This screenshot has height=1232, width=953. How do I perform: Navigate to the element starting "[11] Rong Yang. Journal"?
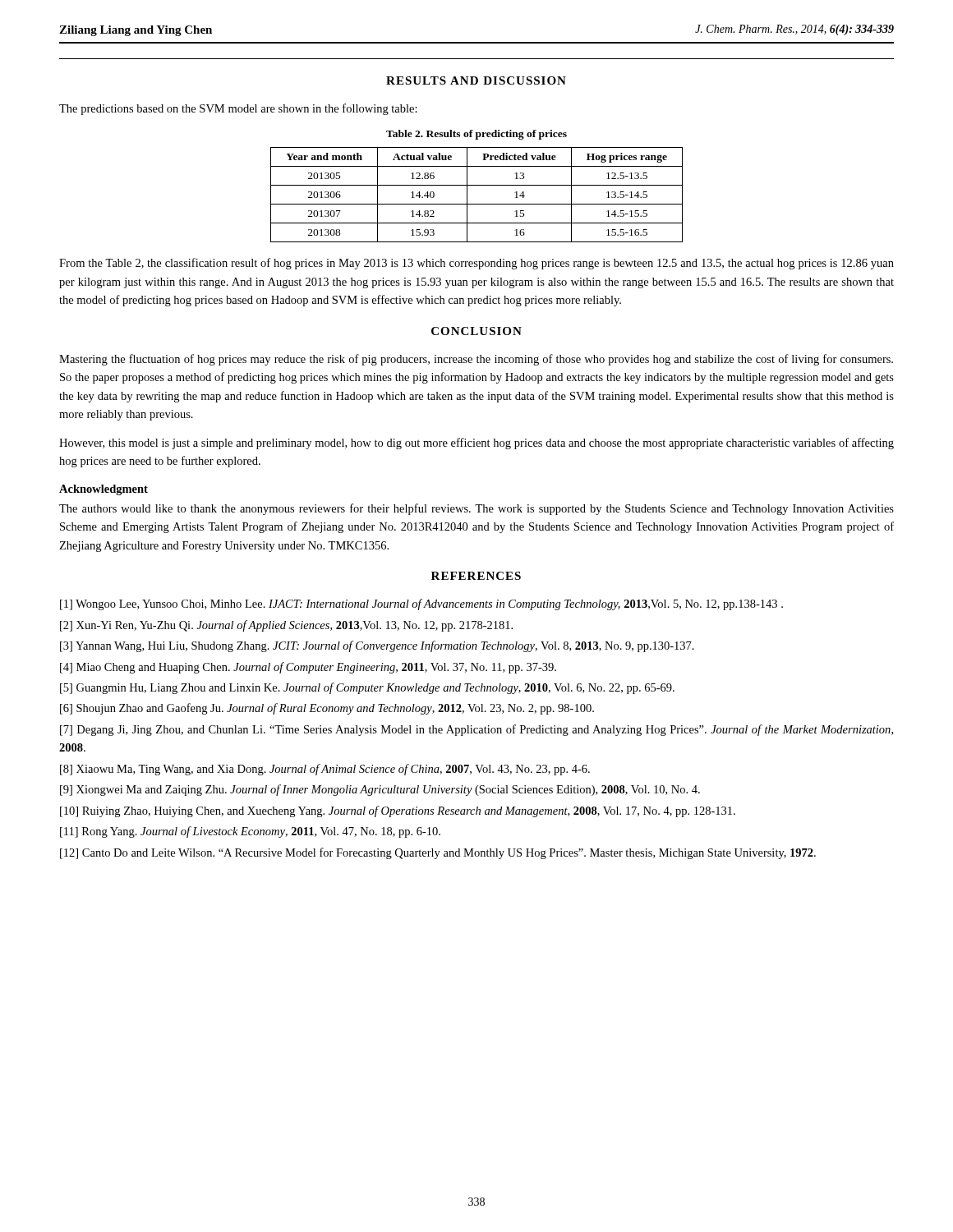coord(250,831)
